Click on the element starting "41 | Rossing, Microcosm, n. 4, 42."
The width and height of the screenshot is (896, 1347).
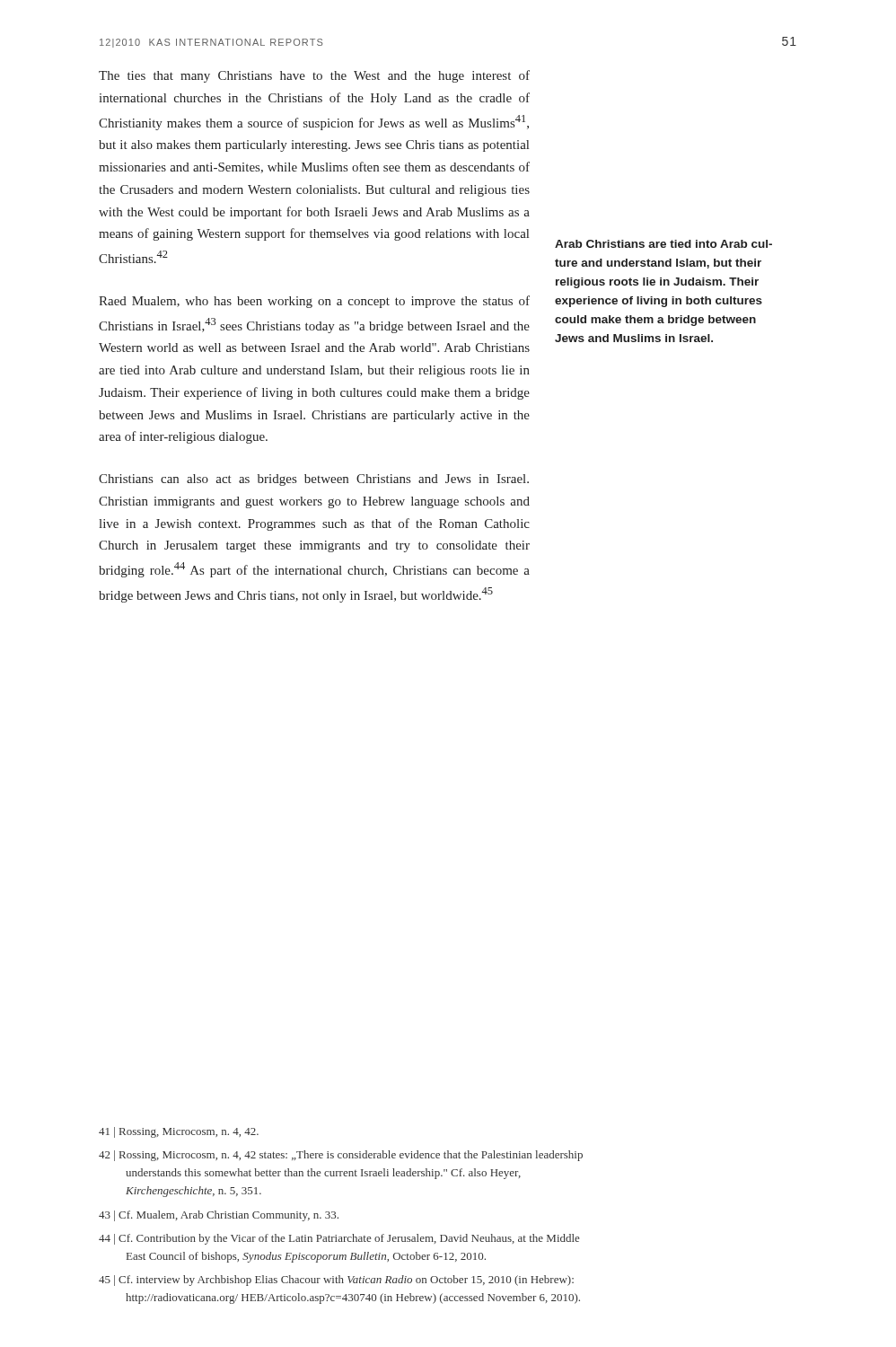coord(179,1131)
